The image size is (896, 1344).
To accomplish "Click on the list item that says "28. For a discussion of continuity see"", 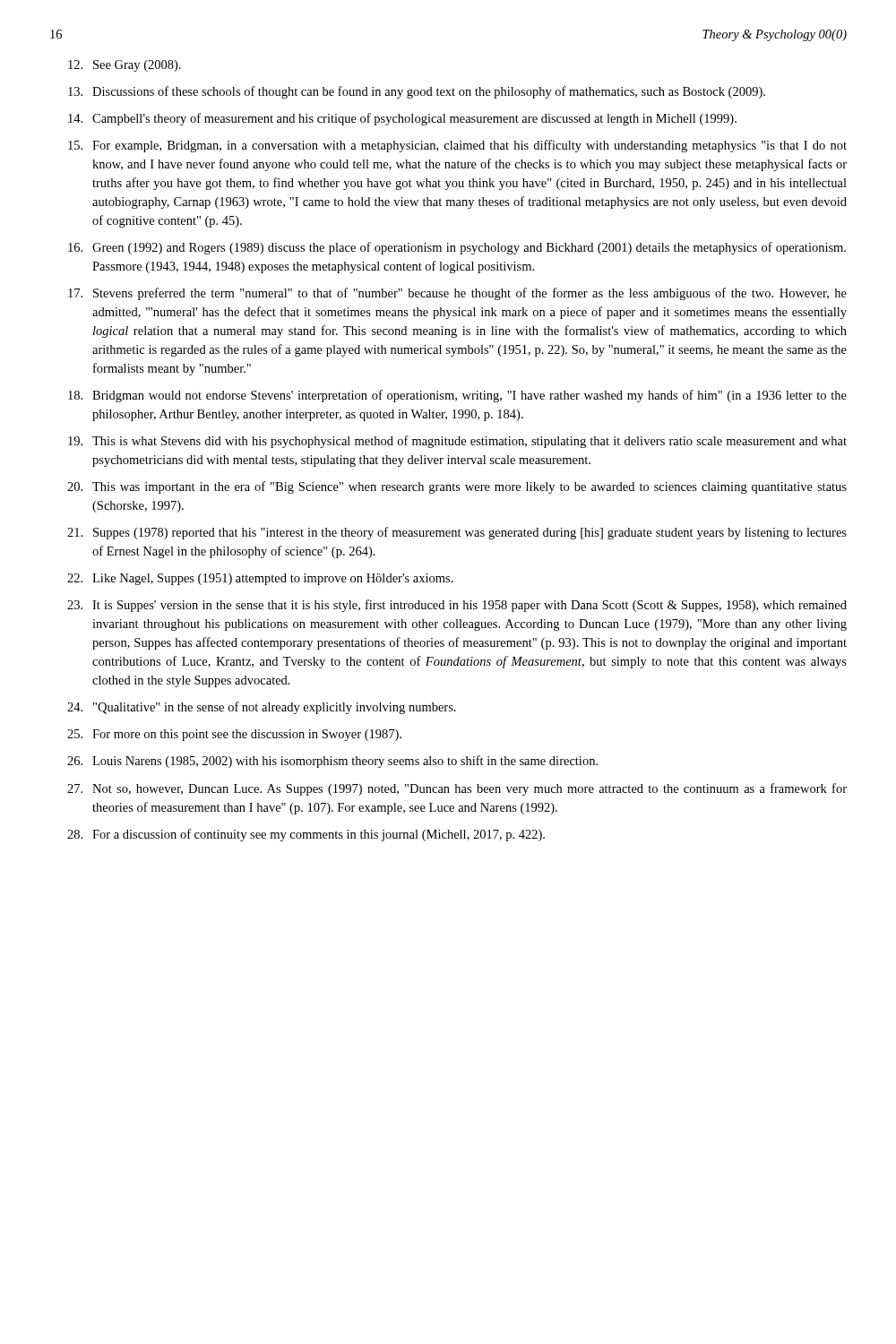I will point(448,834).
